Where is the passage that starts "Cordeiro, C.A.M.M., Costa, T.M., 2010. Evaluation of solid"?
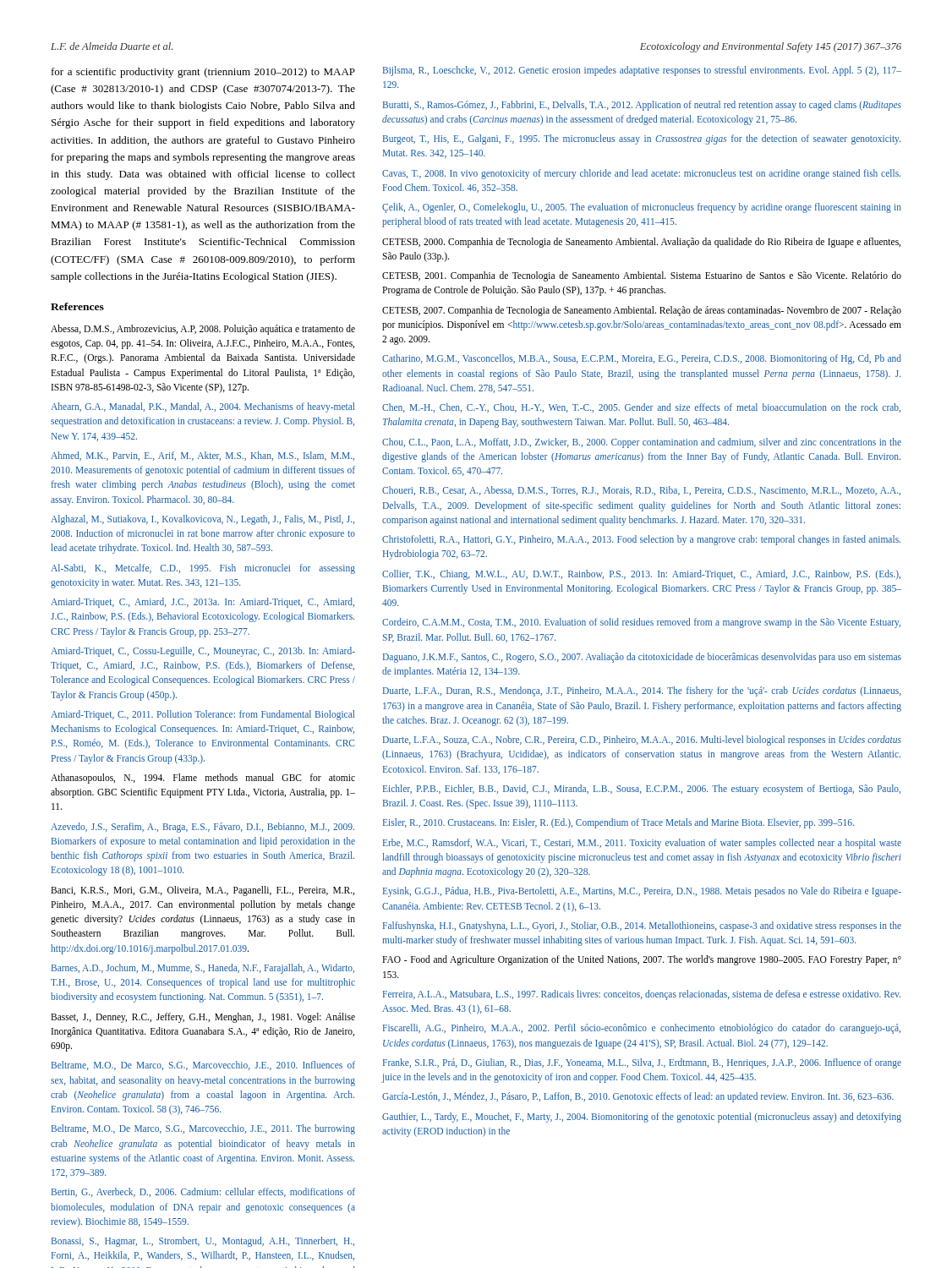Viewport: 952px width, 1268px height. click(642, 630)
